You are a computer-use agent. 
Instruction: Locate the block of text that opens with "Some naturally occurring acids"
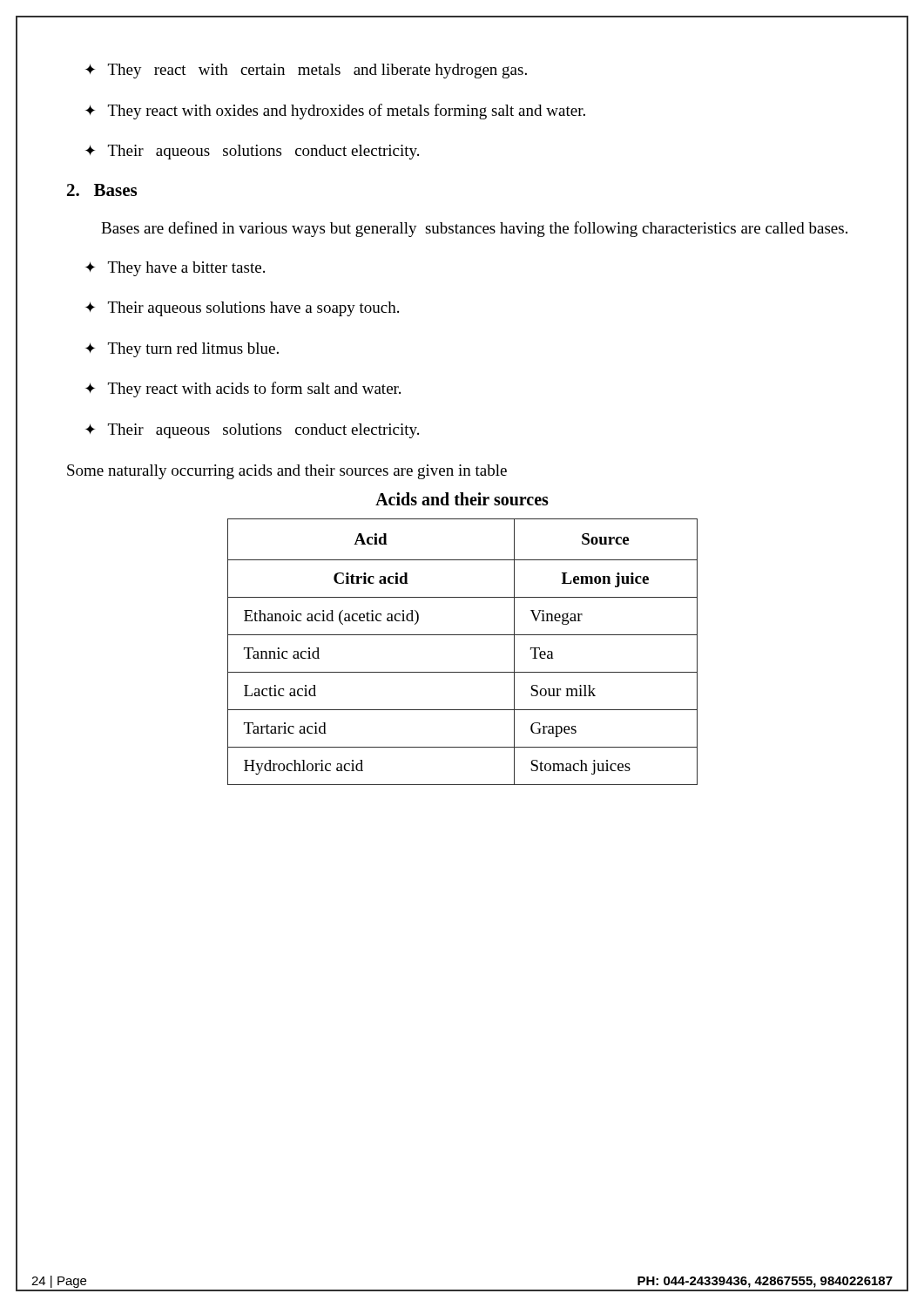tap(287, 470)
